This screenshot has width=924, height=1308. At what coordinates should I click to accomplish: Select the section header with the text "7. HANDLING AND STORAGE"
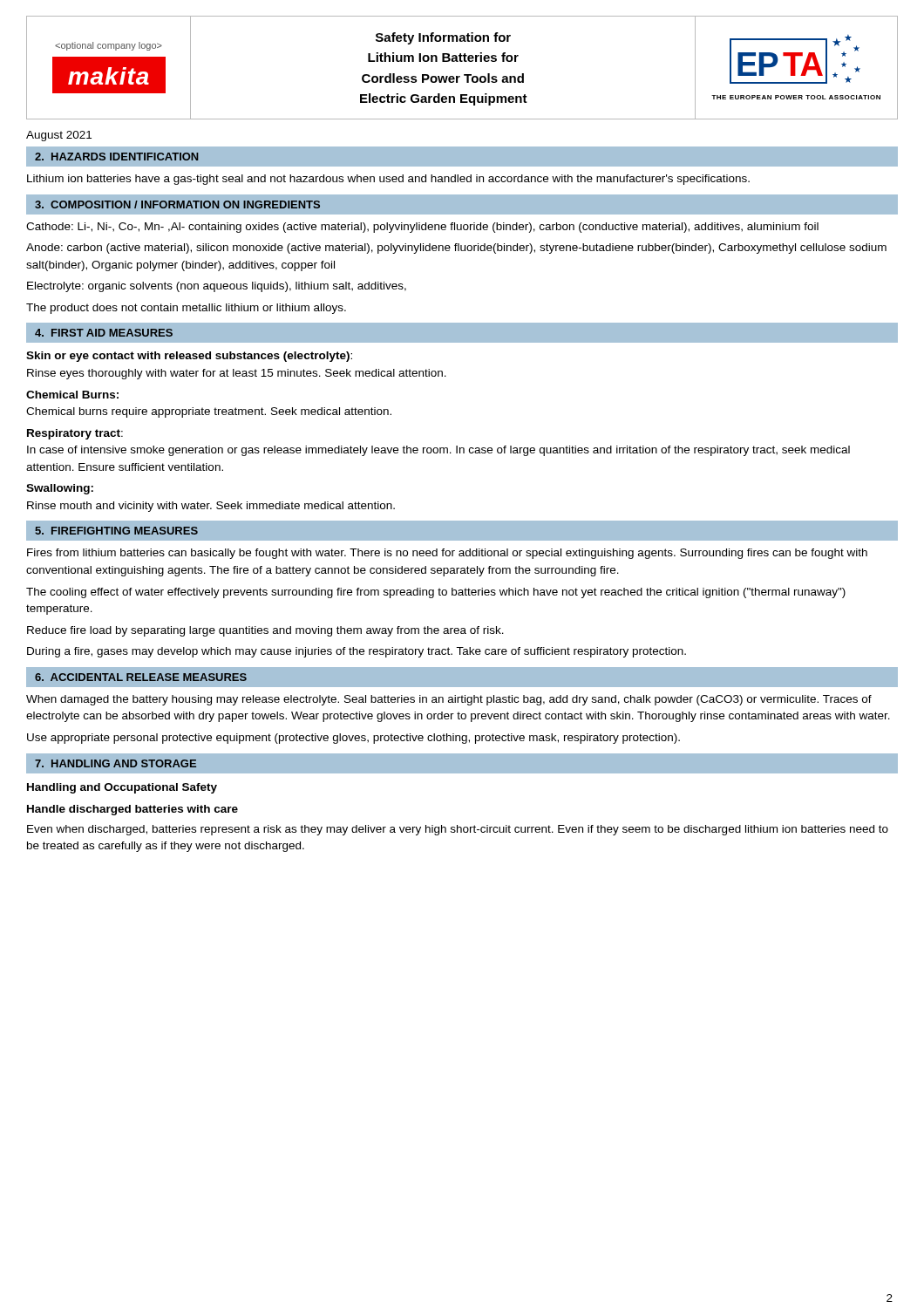click(116, 763)
